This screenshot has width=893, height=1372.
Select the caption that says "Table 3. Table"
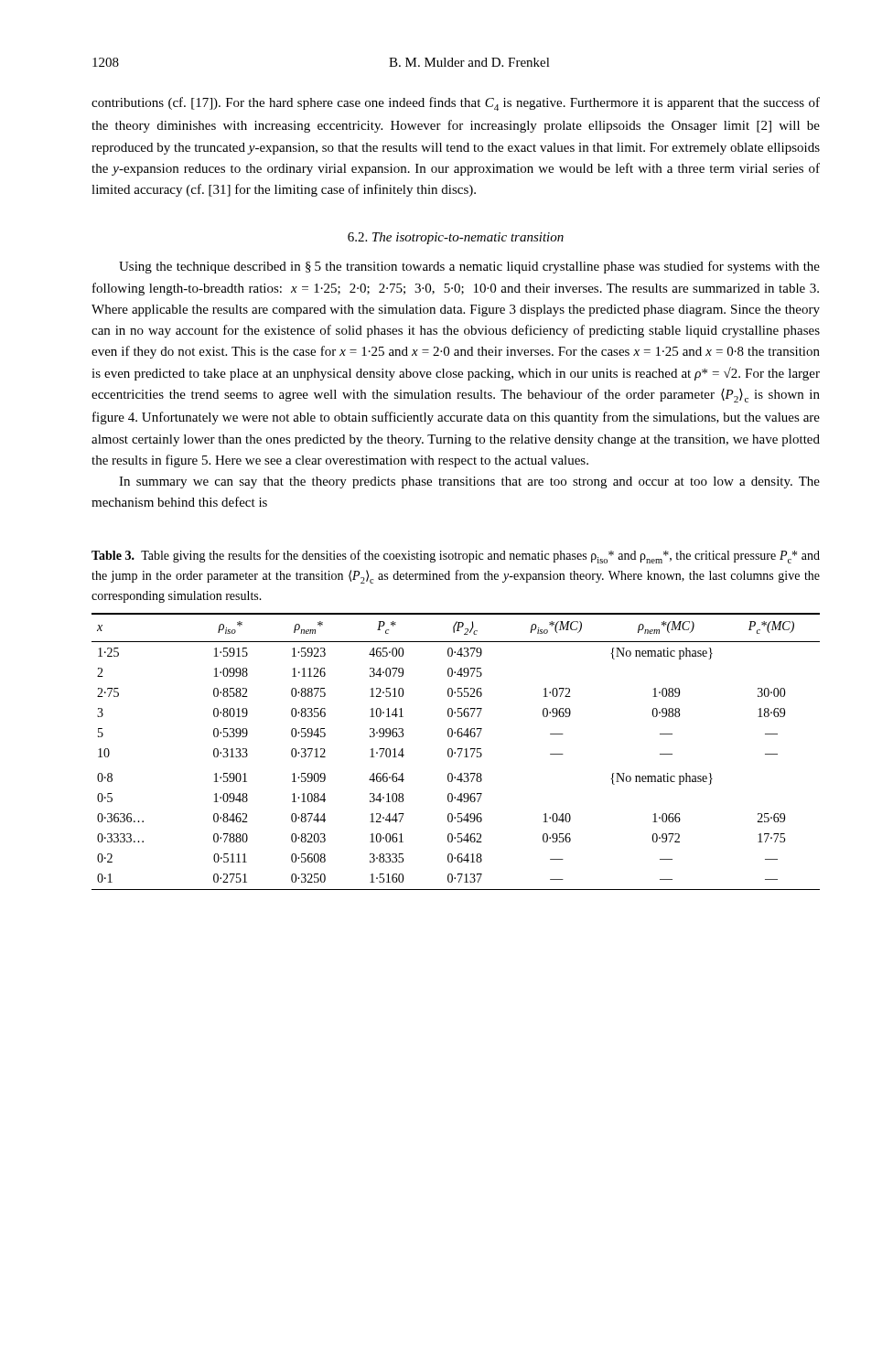[456, 575]
